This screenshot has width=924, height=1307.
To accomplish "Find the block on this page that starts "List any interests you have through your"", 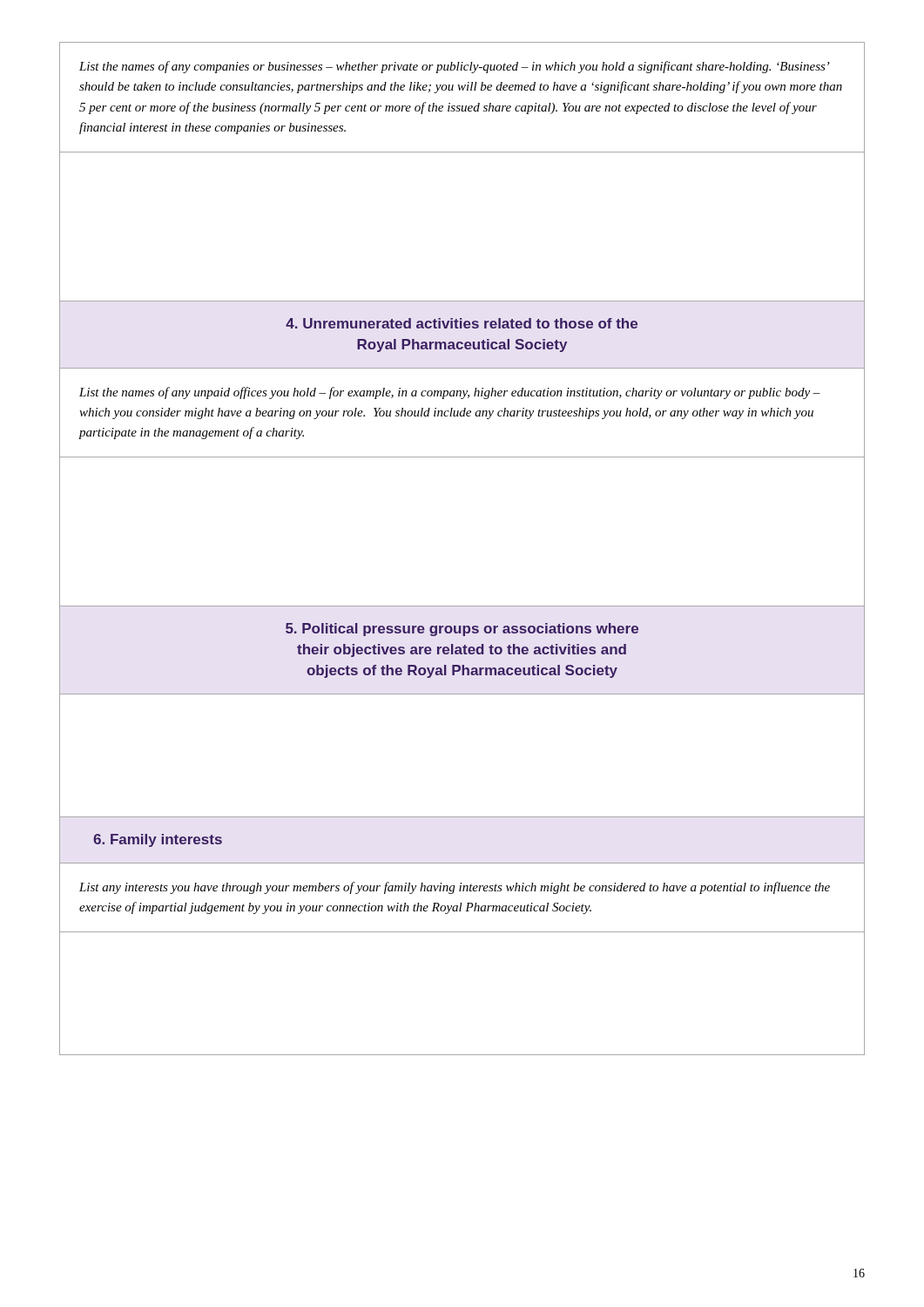I will [462, 897].
